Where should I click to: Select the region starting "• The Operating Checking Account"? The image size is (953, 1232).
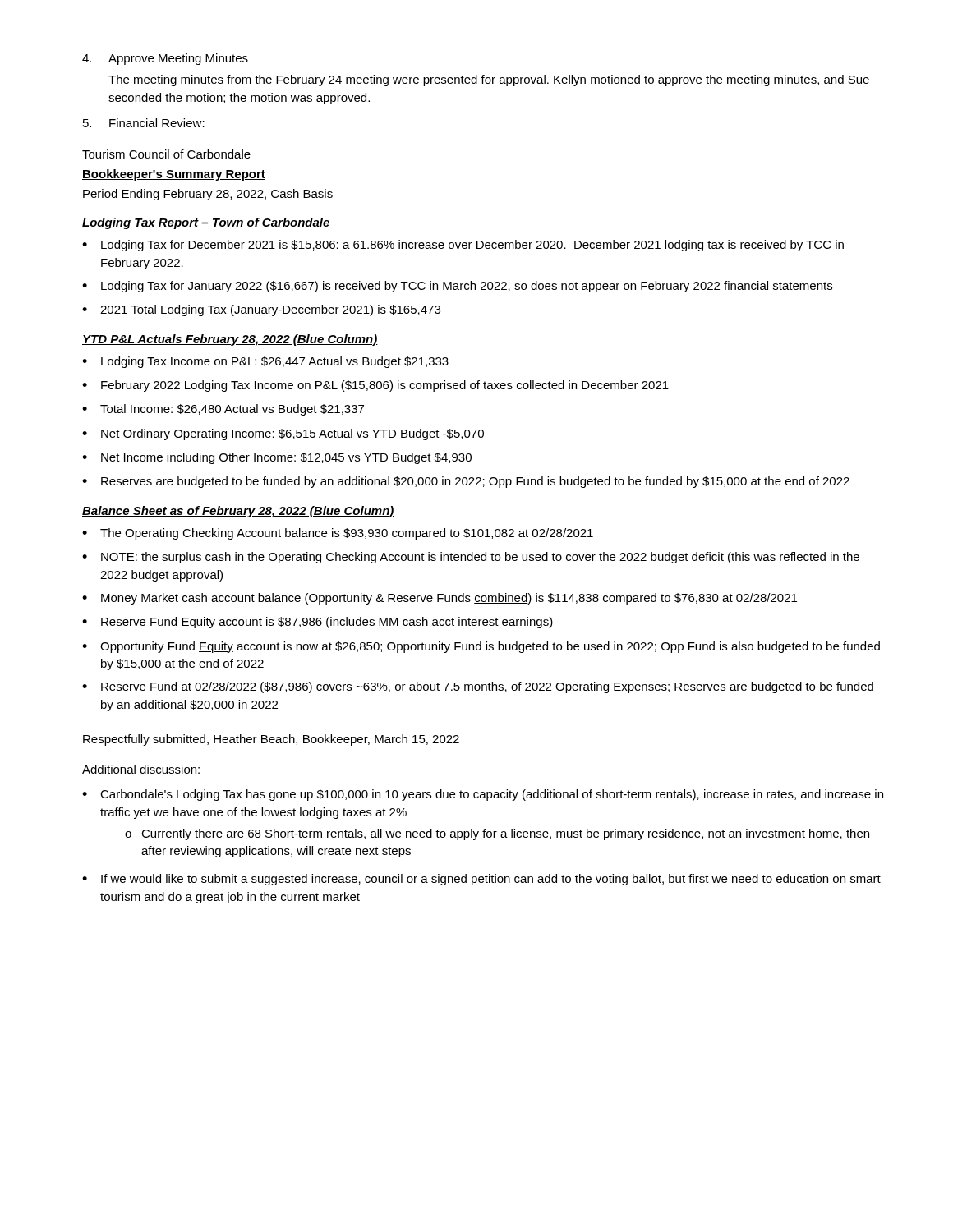485,533
